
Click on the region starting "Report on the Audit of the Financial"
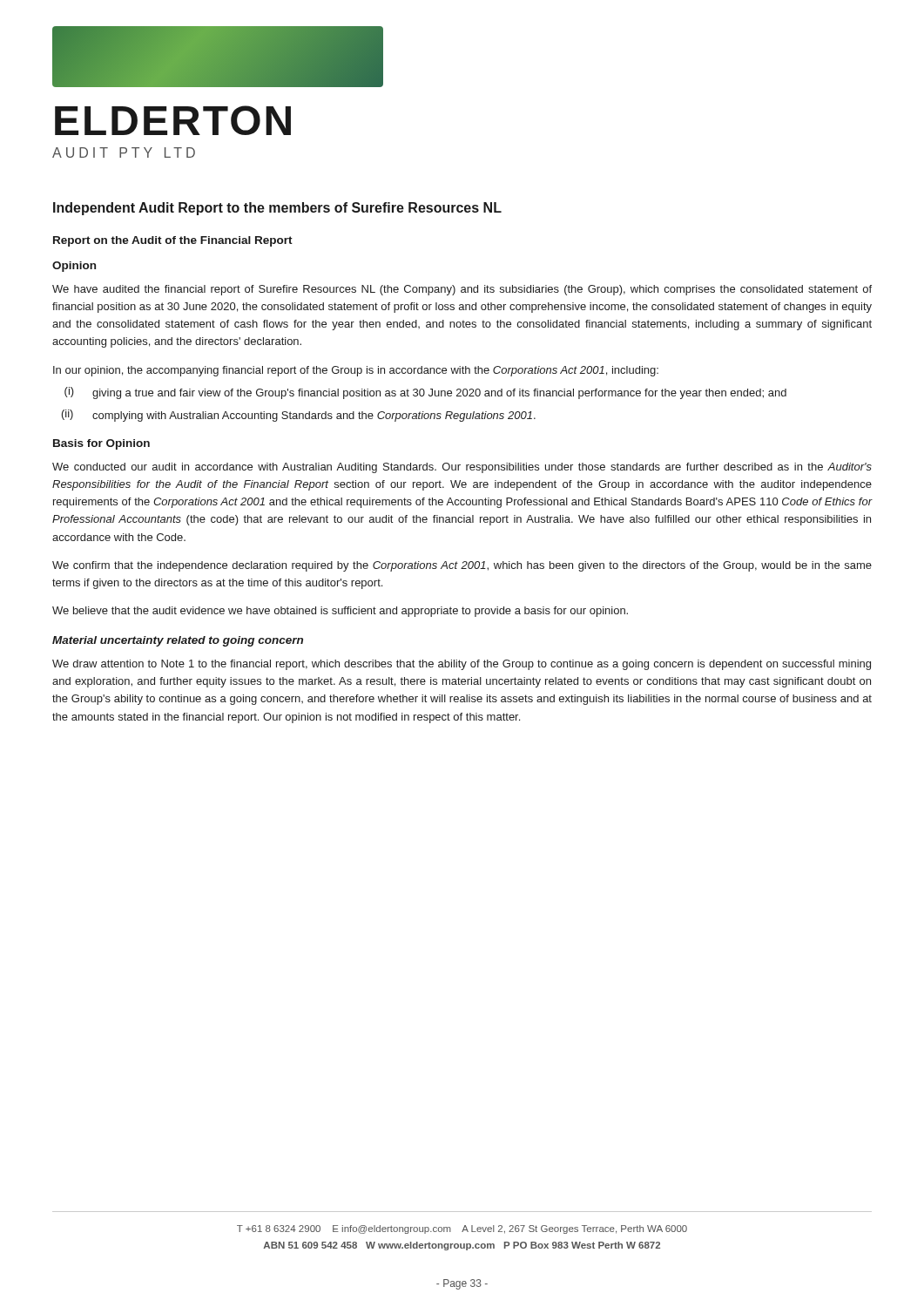click(172, 240)
